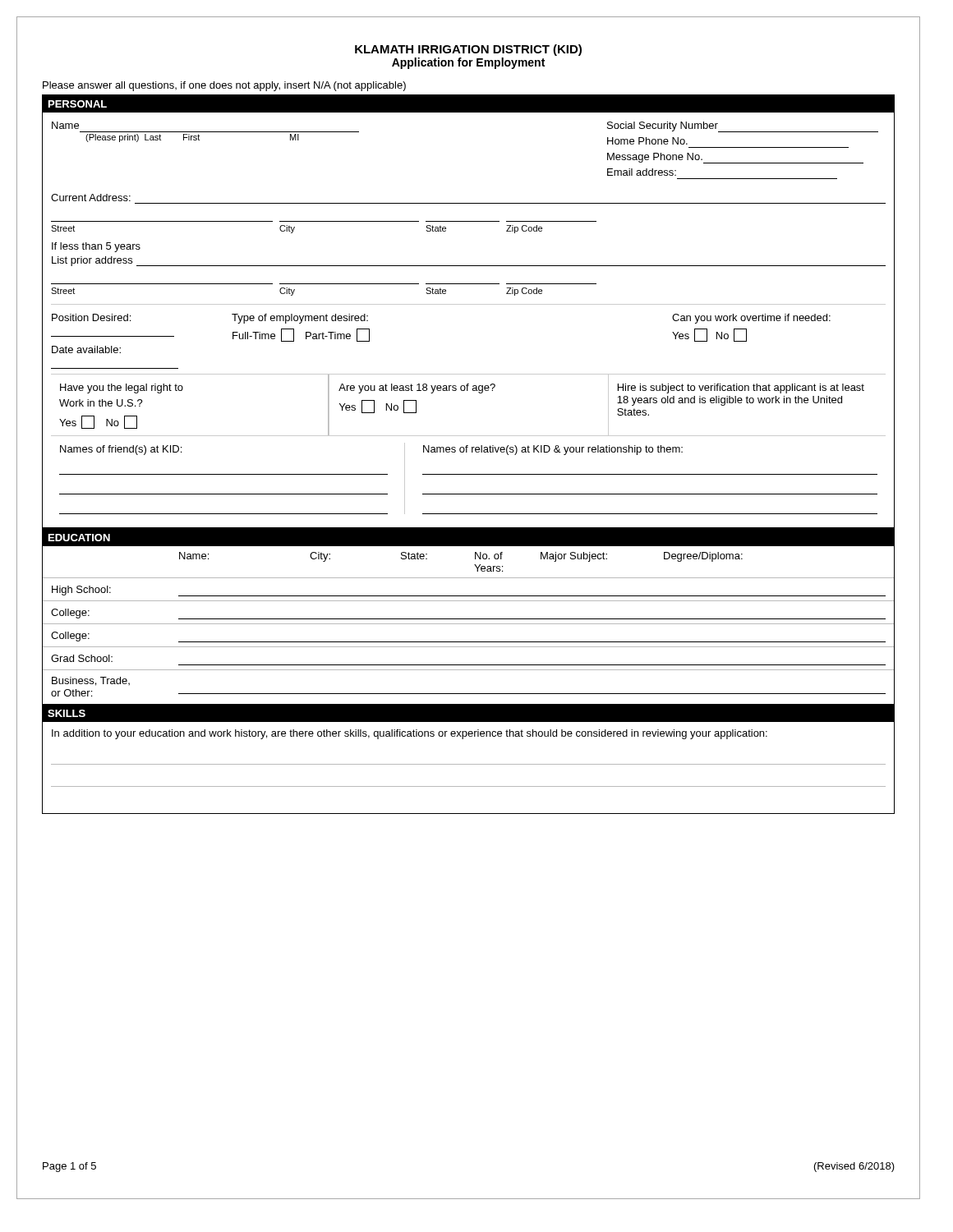This screenshot has width=953, height=1232.
Task: Point to the passage starting "Names of relative(s) at KID"
Action: [553, 449]
